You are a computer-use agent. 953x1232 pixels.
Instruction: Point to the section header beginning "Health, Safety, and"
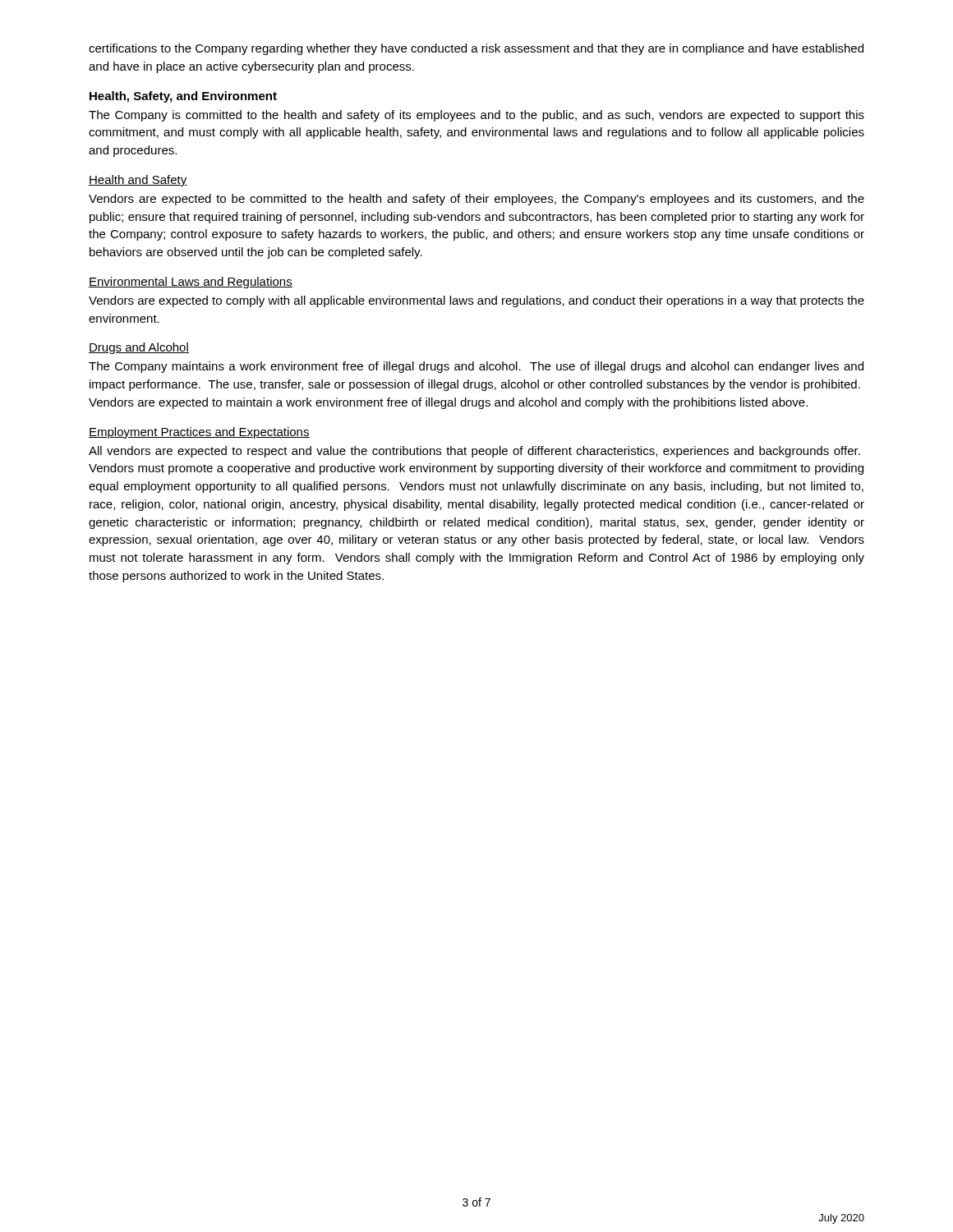[x=183, y=95]
